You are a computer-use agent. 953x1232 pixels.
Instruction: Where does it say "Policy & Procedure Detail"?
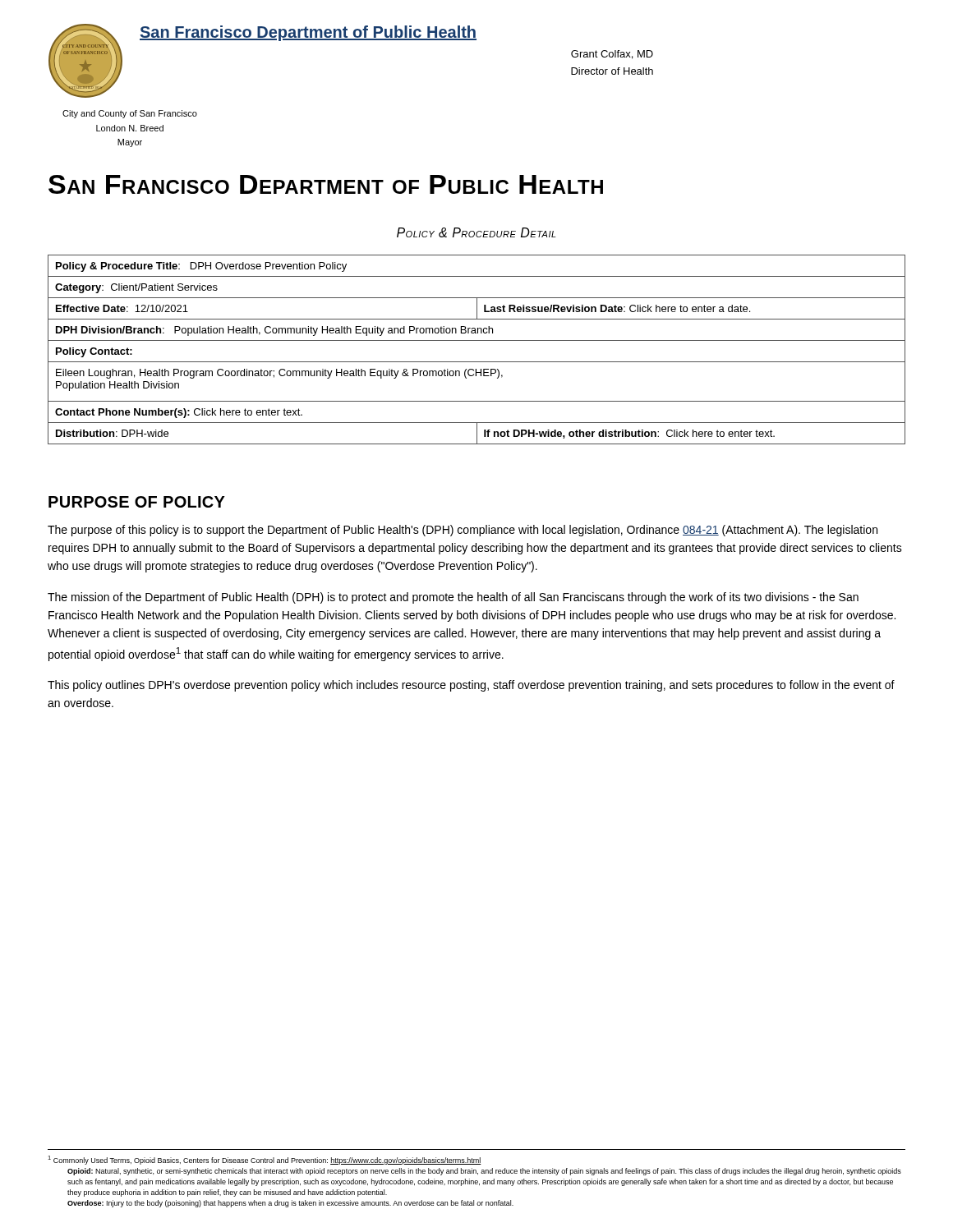tap(476, 233)
